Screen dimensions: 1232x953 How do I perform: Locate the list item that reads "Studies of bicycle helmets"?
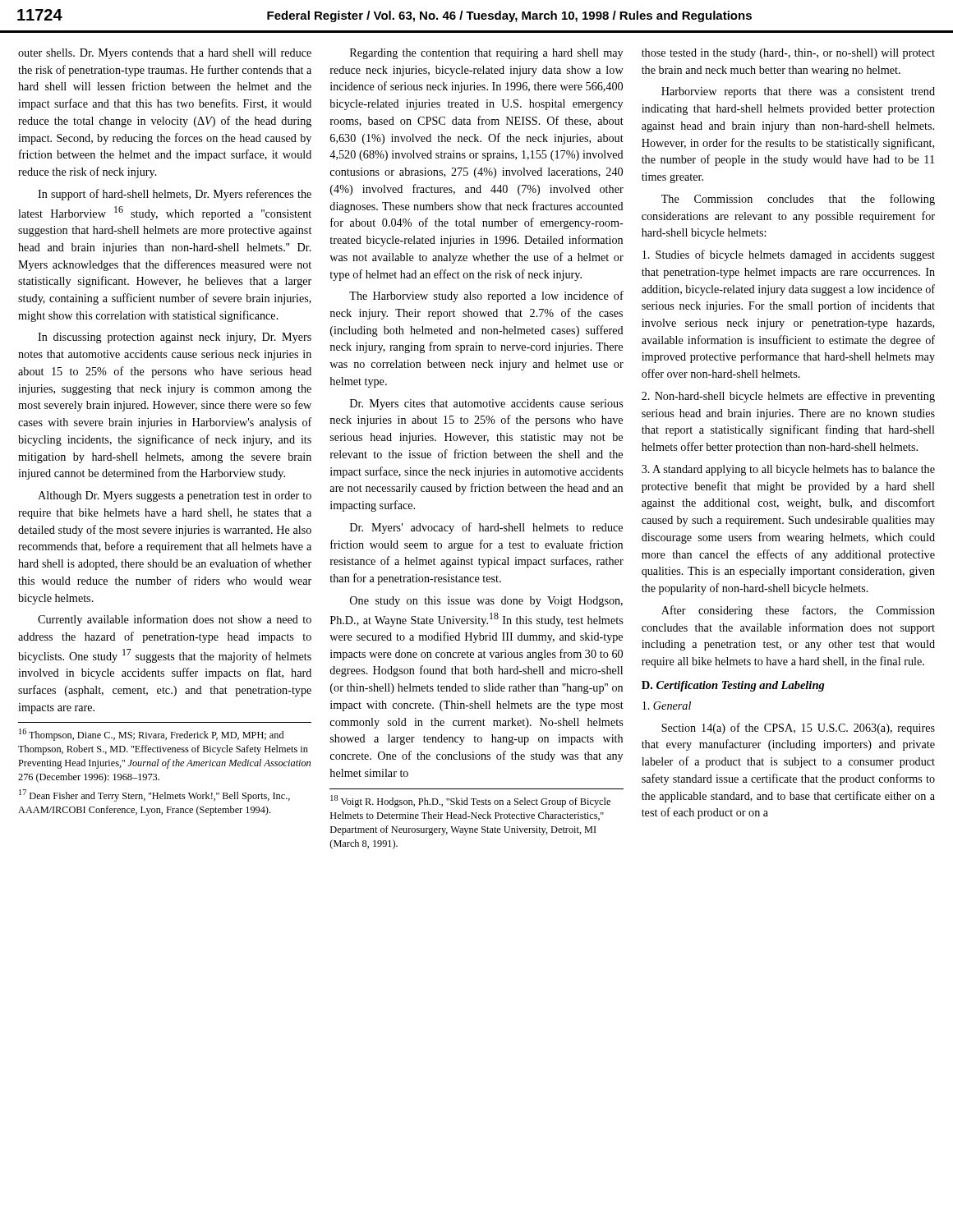tap(788, 315)
